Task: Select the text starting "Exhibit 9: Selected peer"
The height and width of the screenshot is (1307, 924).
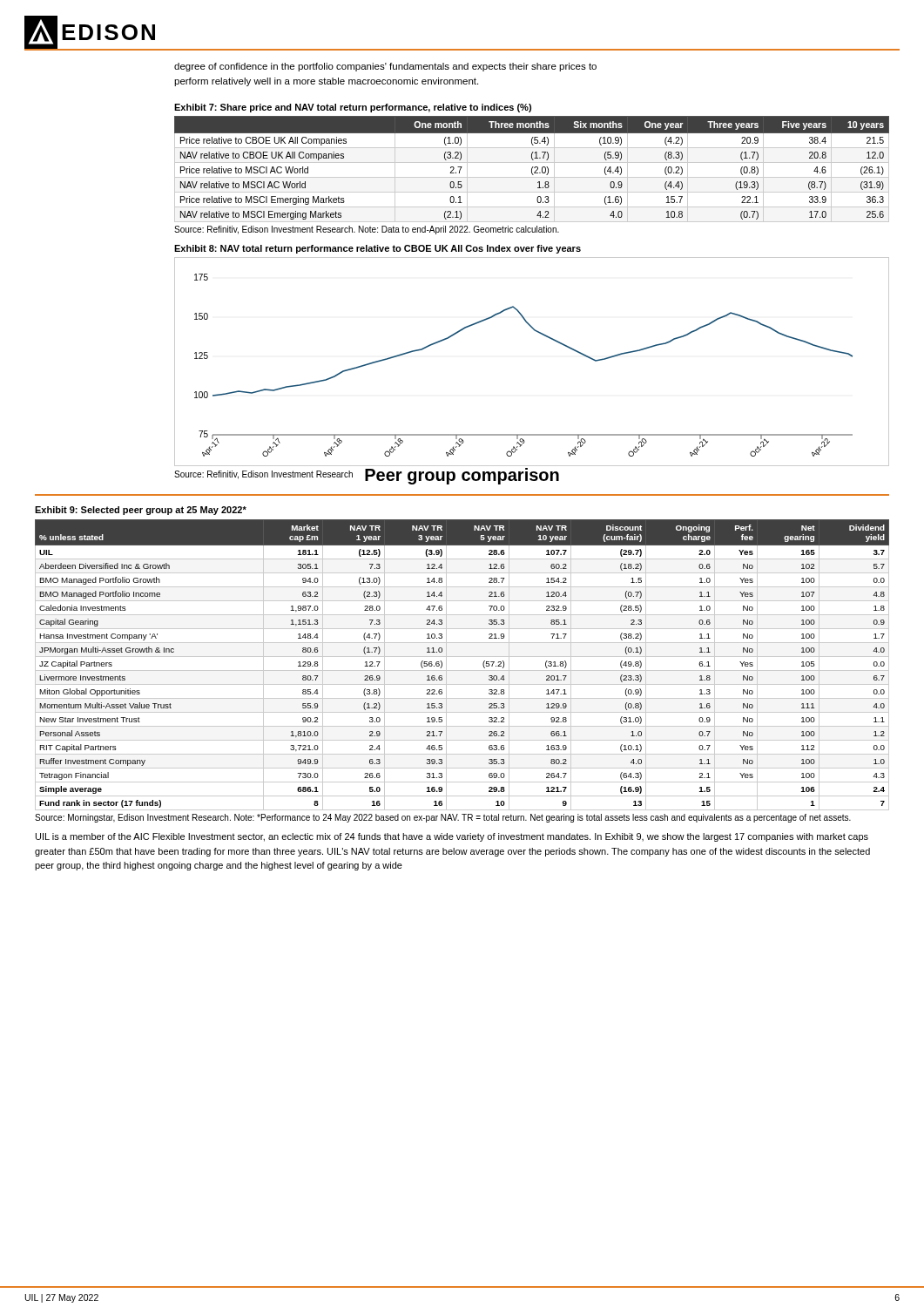Action: click(141, 510)
